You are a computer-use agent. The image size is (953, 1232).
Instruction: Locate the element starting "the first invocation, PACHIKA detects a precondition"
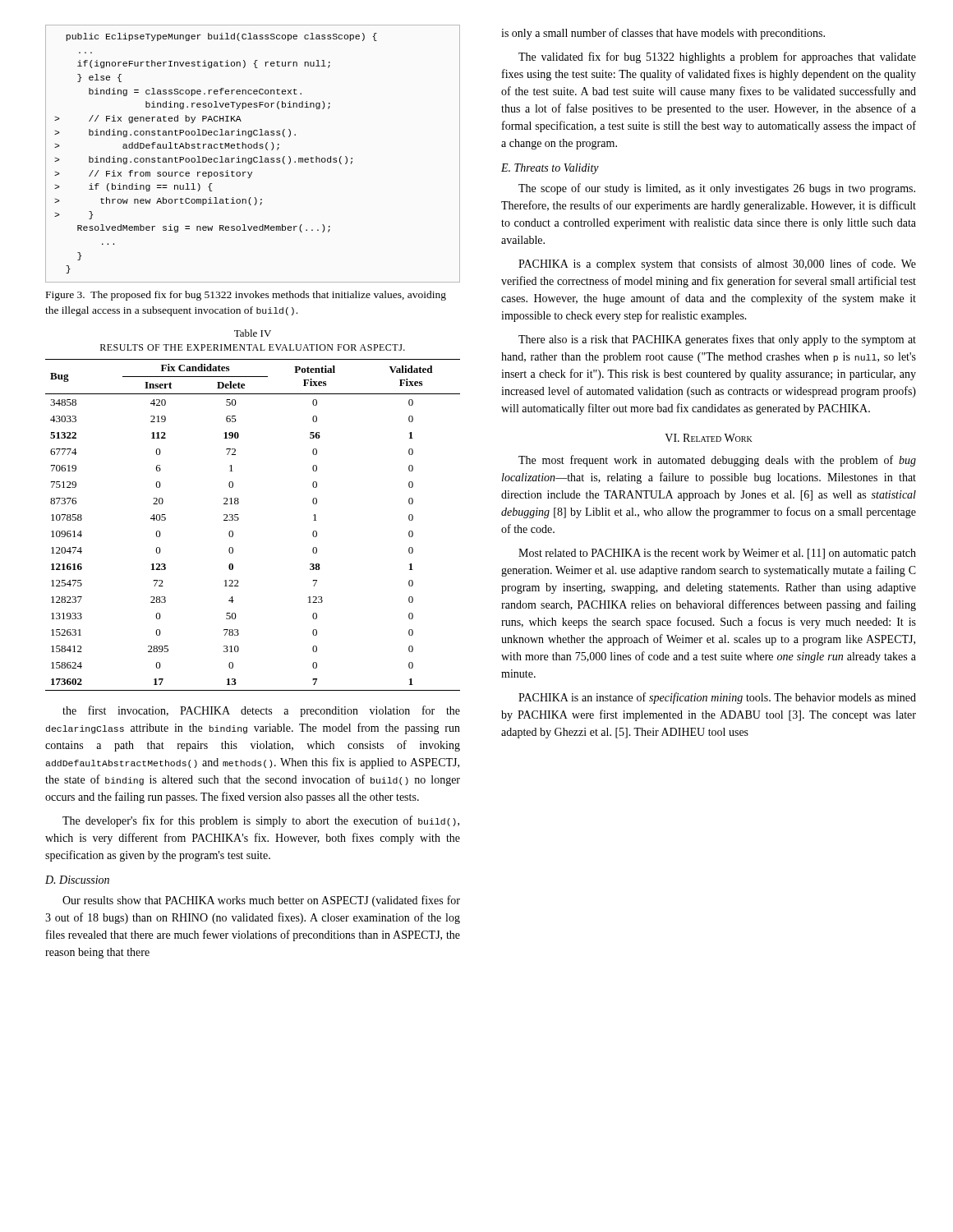253,783
